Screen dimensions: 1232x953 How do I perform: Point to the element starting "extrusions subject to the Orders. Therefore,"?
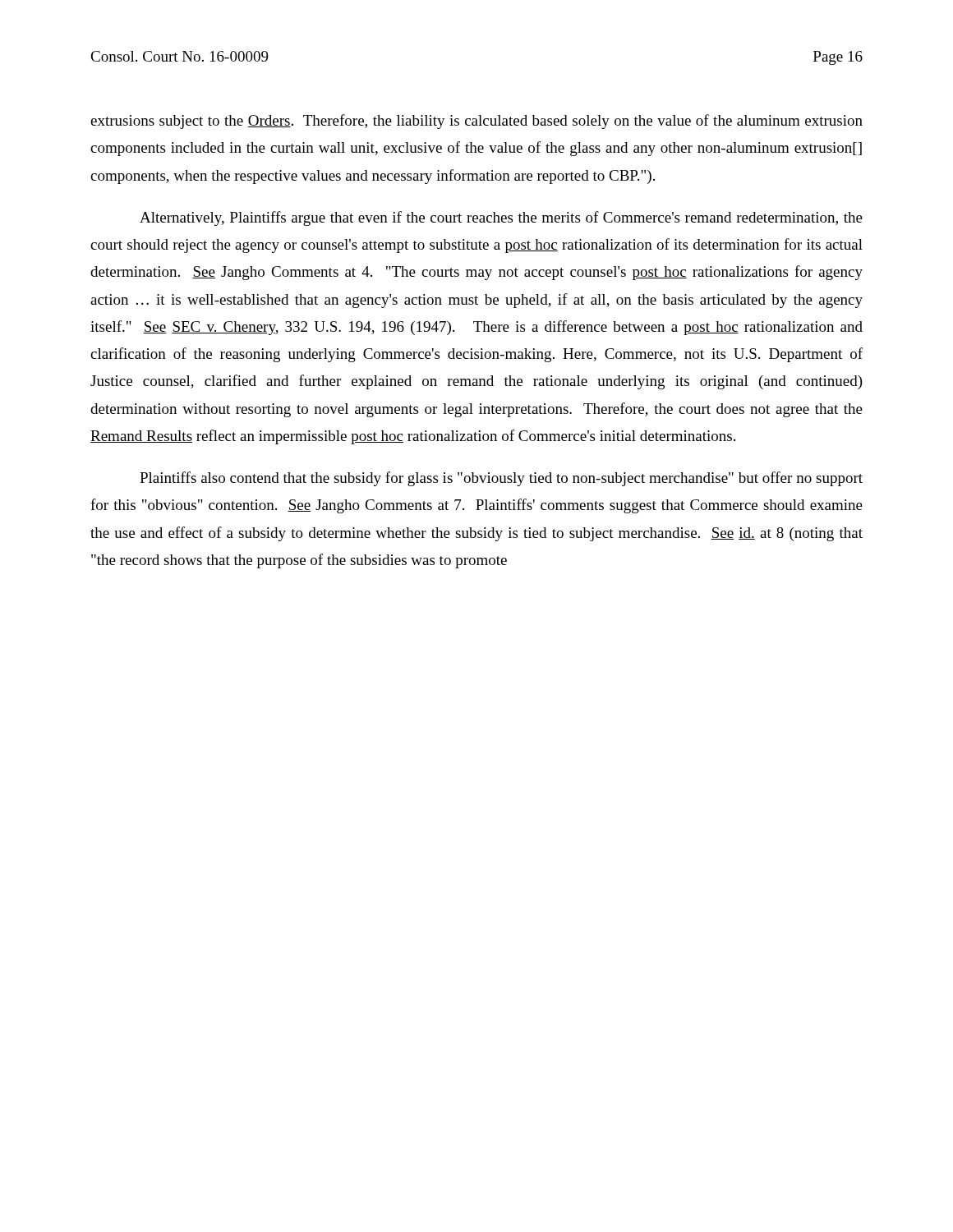(x=476, y=148)
